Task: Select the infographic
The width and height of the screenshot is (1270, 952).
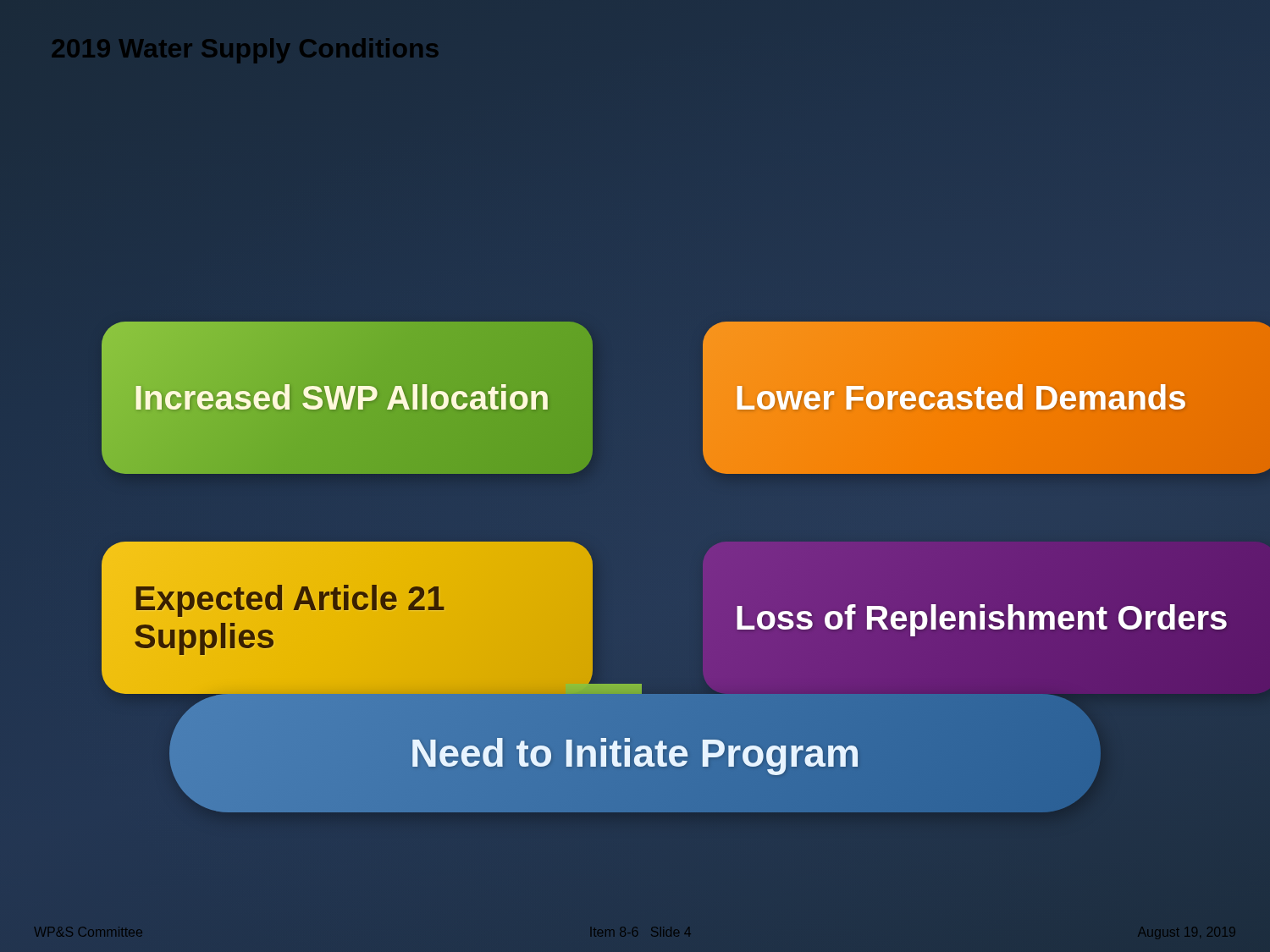Action: (x=639, y=504)
